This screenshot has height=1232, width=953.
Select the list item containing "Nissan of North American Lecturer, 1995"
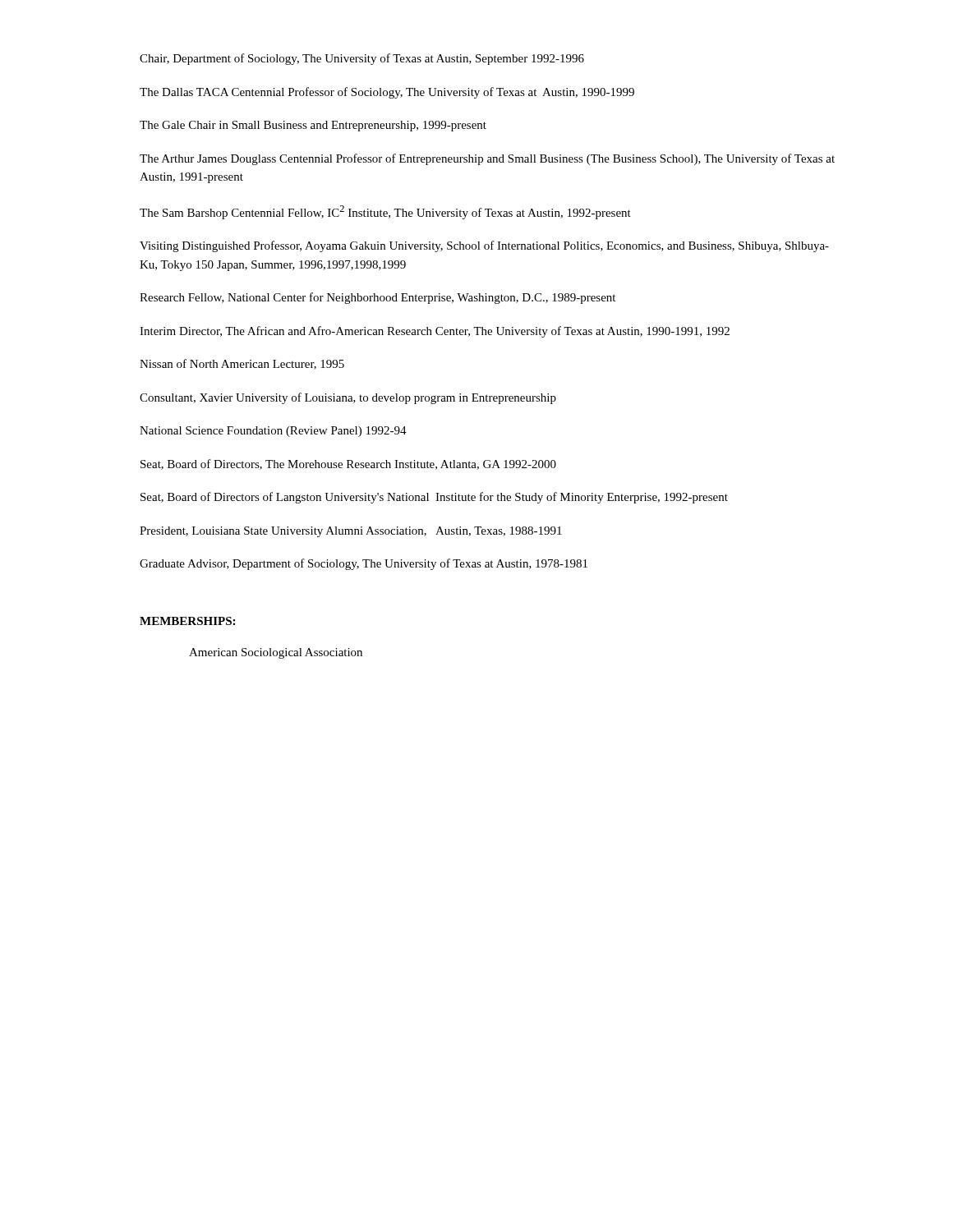242,364
